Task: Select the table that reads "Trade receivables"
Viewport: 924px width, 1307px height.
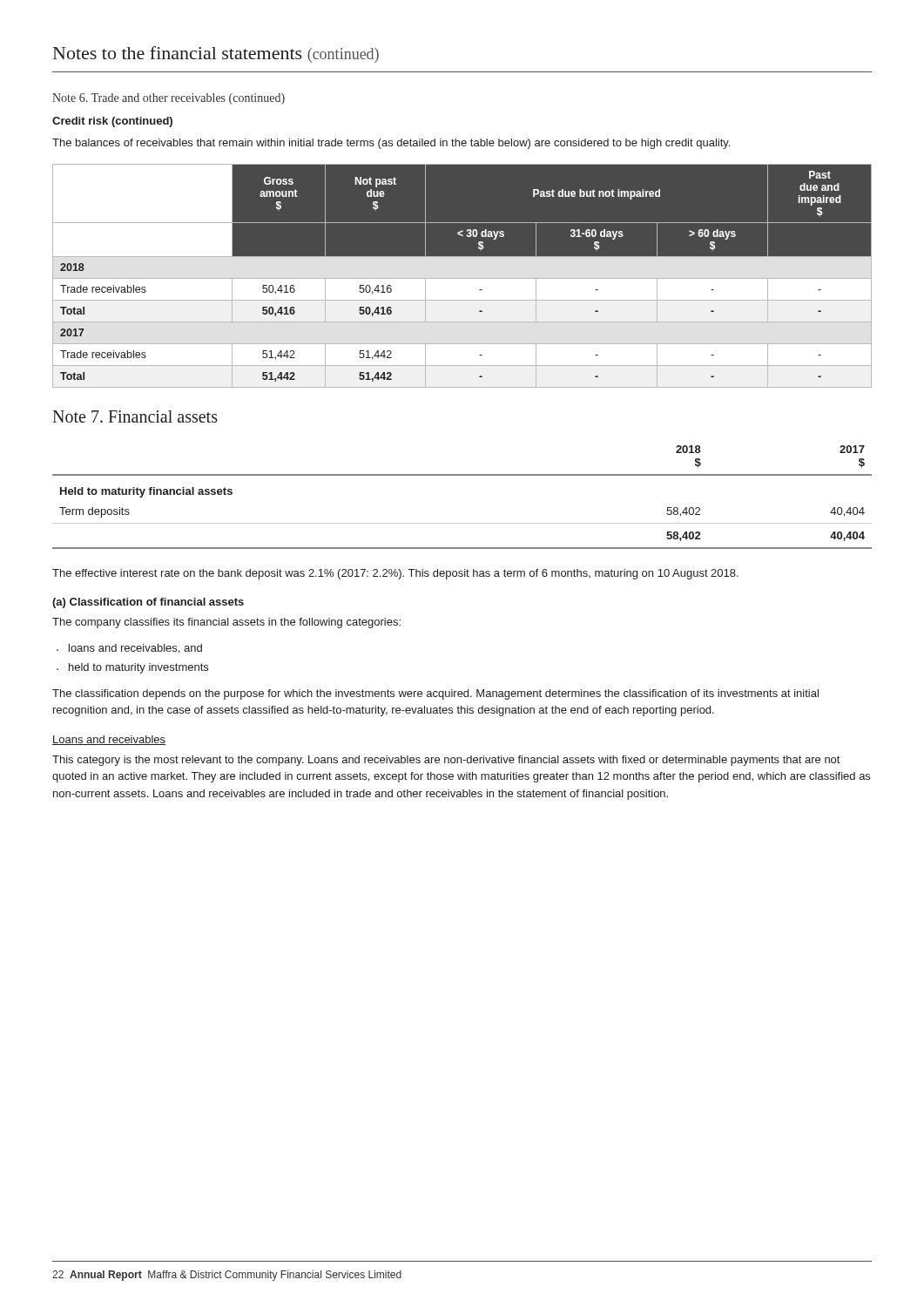Action: coord(462,275)
